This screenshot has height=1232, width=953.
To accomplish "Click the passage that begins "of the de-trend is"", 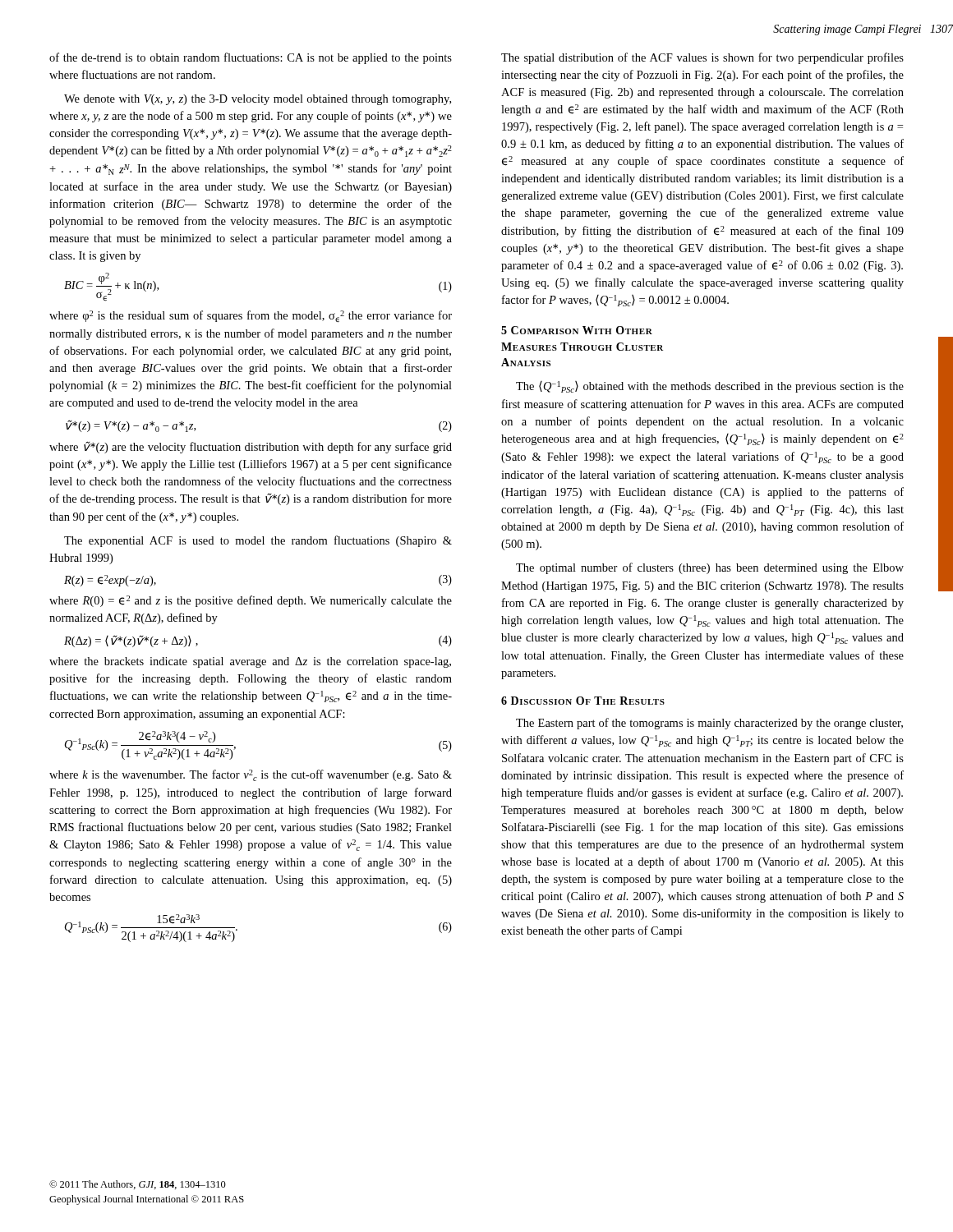I will point(251,67).
